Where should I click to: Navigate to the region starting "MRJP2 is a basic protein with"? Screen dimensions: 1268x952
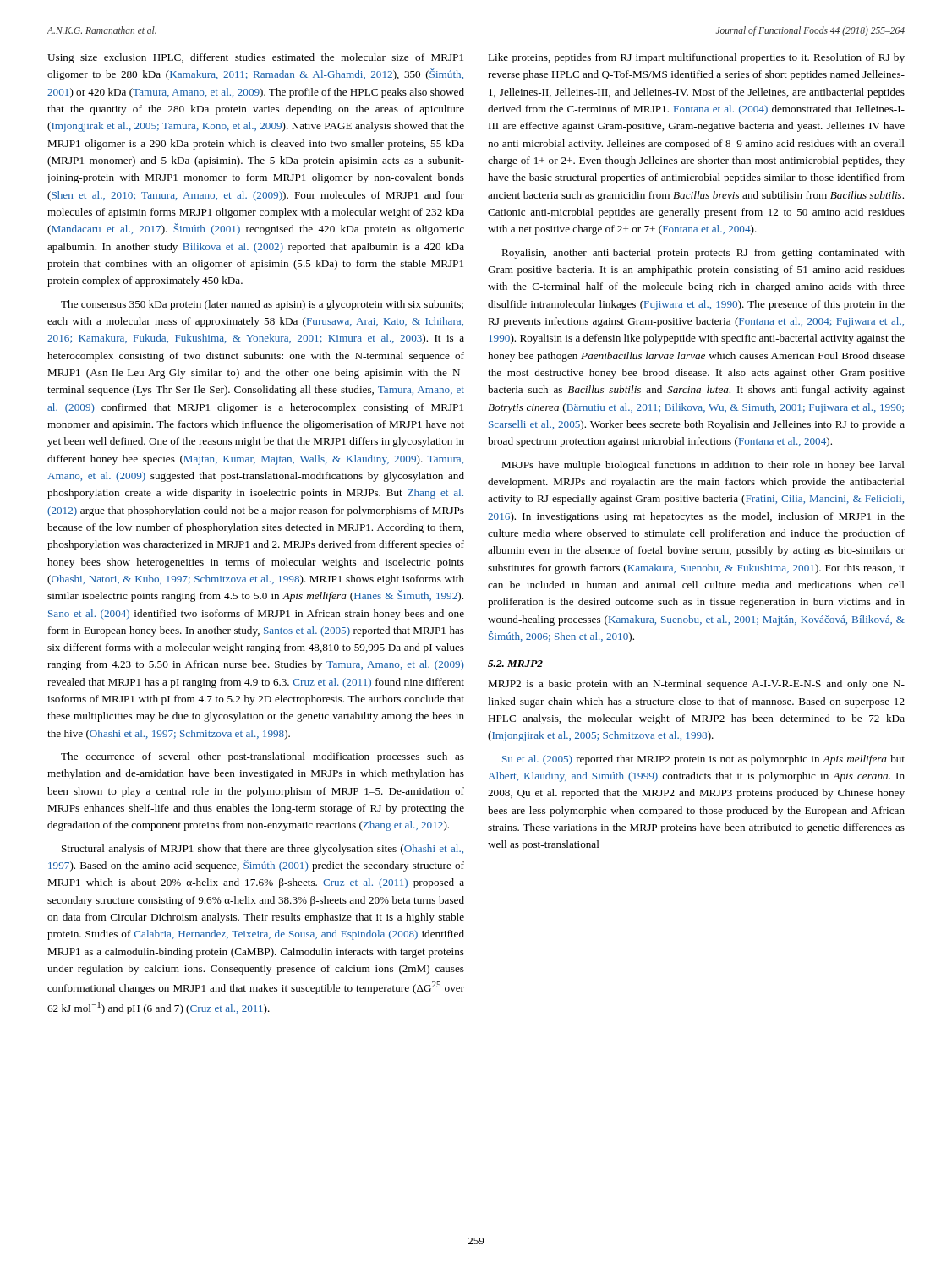[x=696, y=710]
